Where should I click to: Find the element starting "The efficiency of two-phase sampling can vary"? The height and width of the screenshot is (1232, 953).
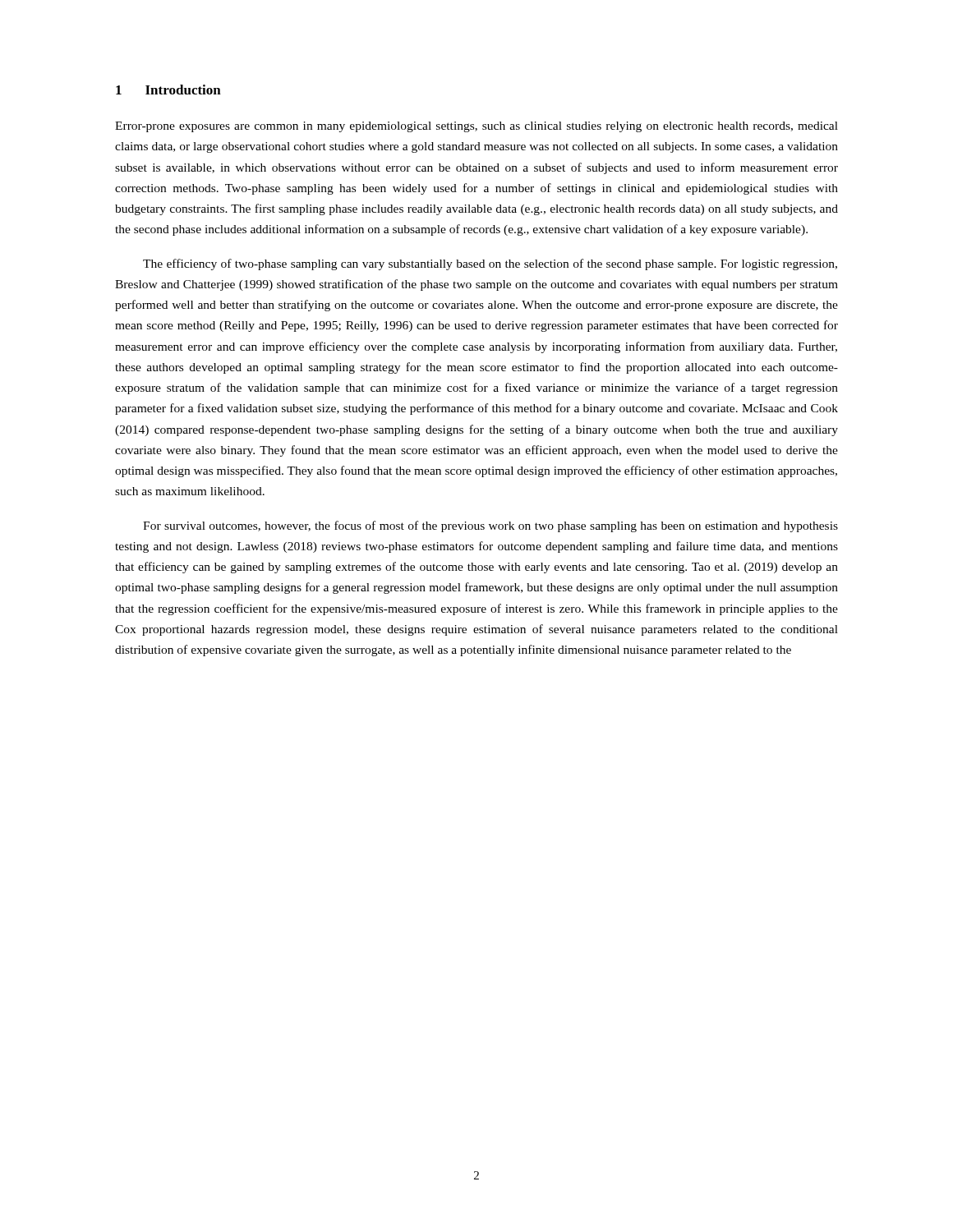tap(476, 377)
